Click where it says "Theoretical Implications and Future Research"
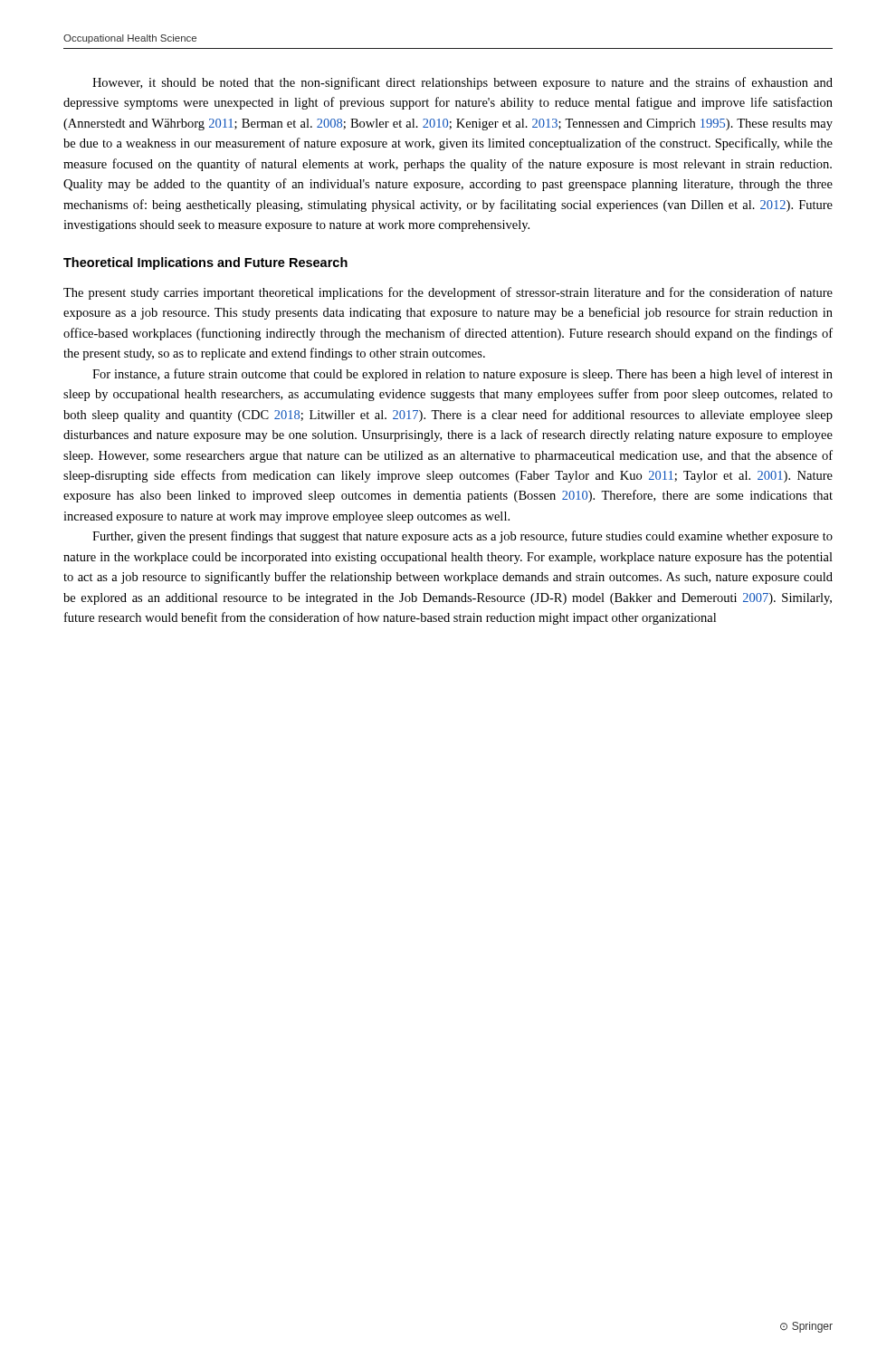The height and width of the screenshot is (1358, 896). coord(206,262)
